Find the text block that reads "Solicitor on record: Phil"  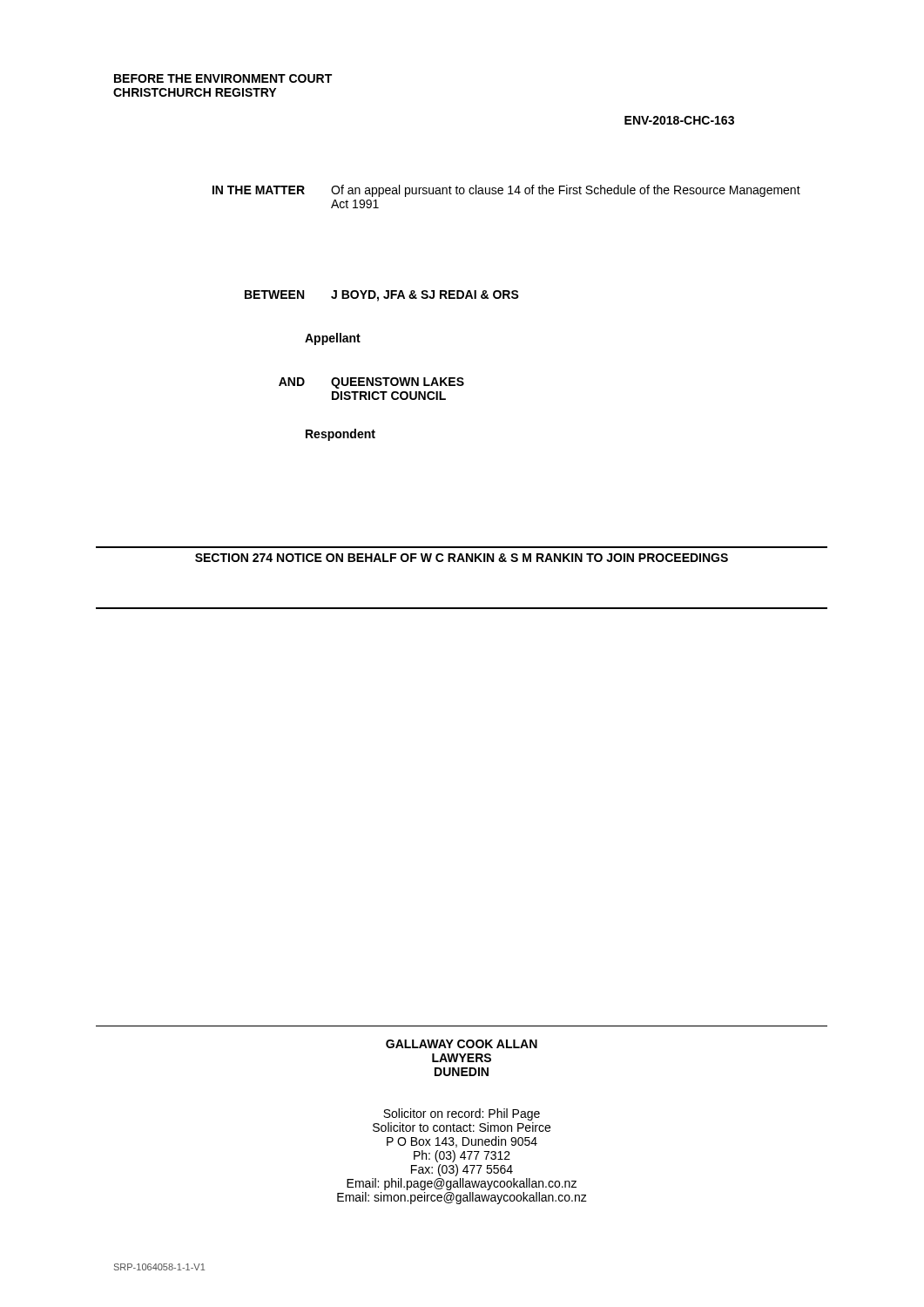point(462,1155)
